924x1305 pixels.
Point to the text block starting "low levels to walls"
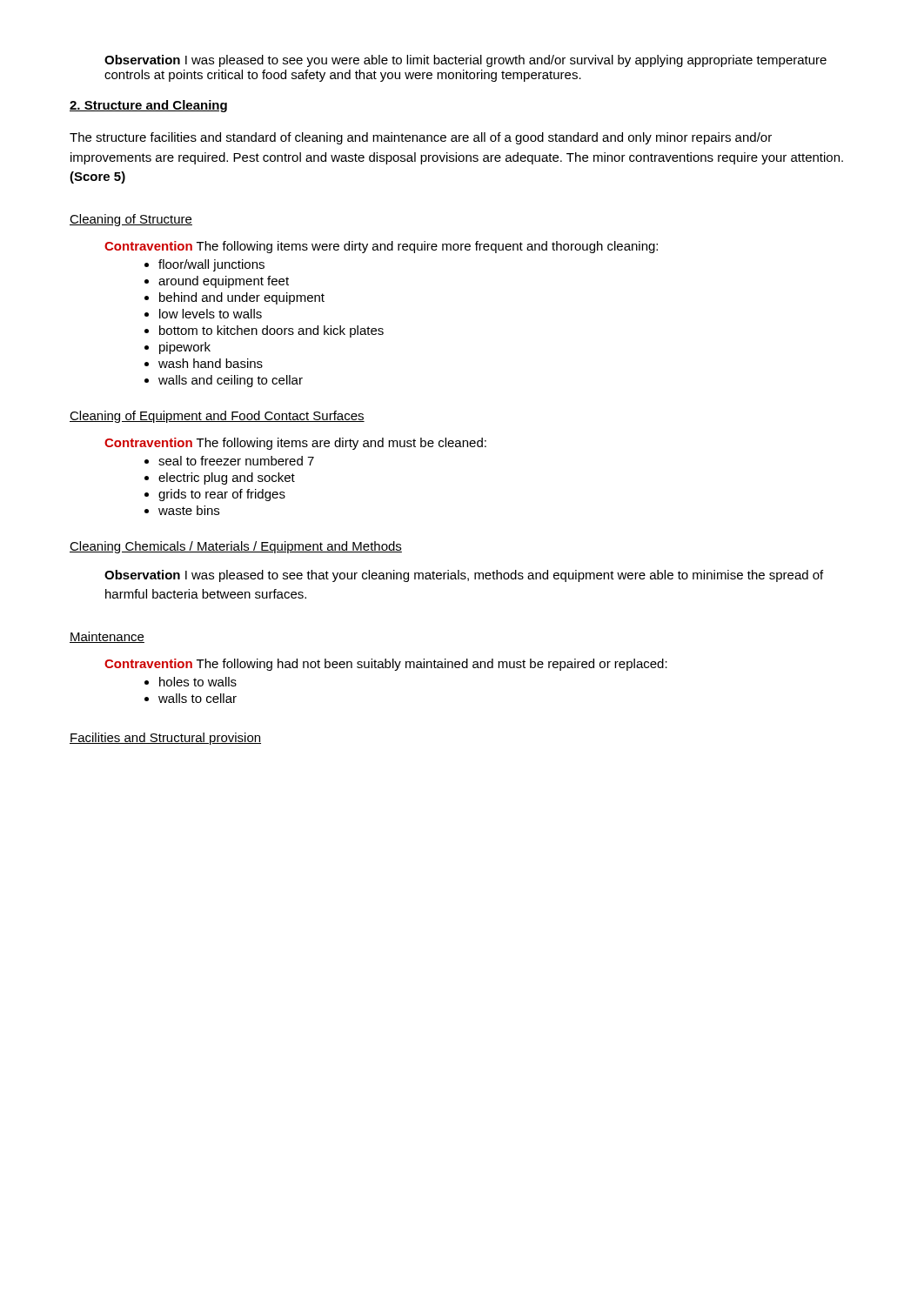pos(203,314)
